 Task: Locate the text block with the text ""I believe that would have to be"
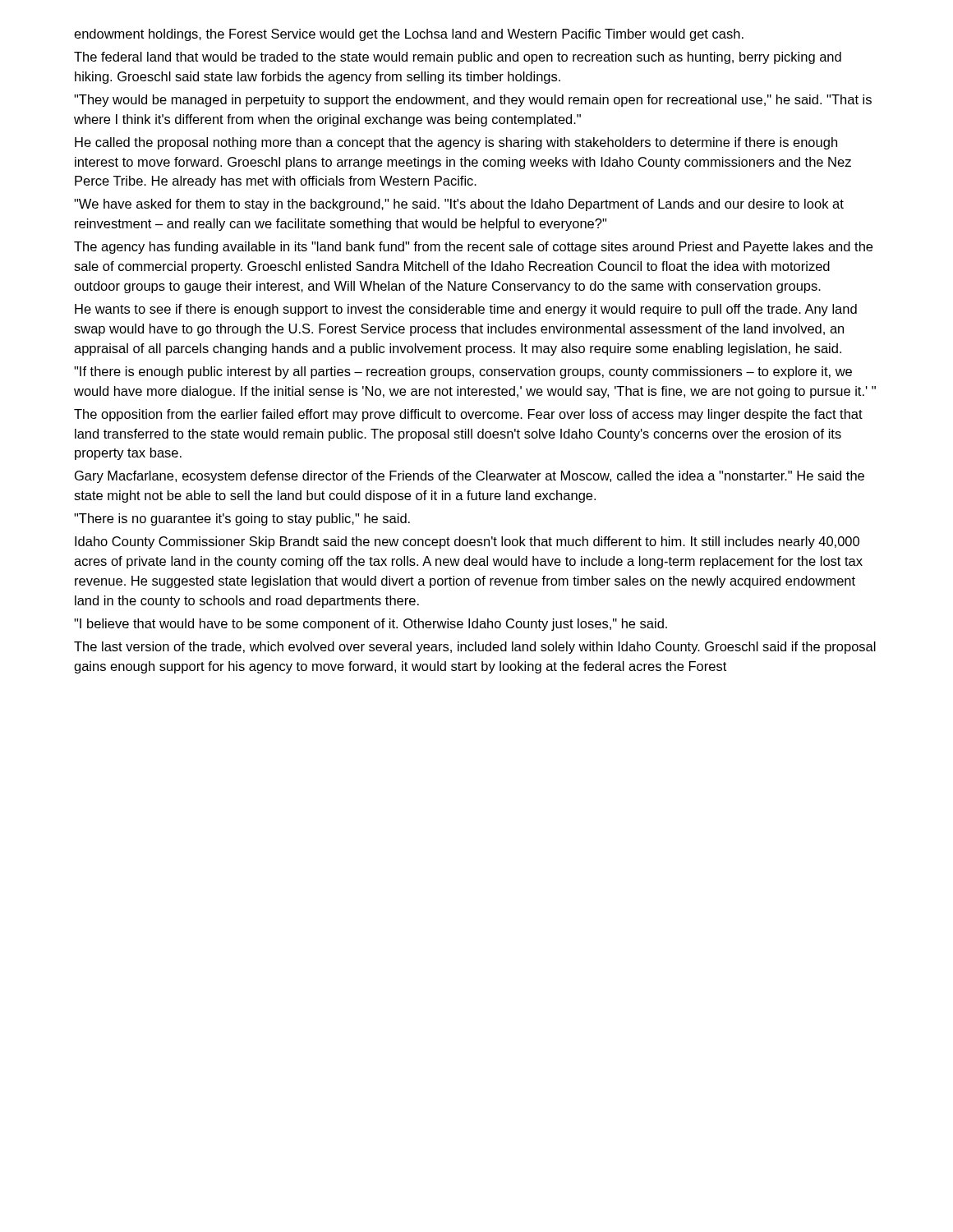[371, 623]
